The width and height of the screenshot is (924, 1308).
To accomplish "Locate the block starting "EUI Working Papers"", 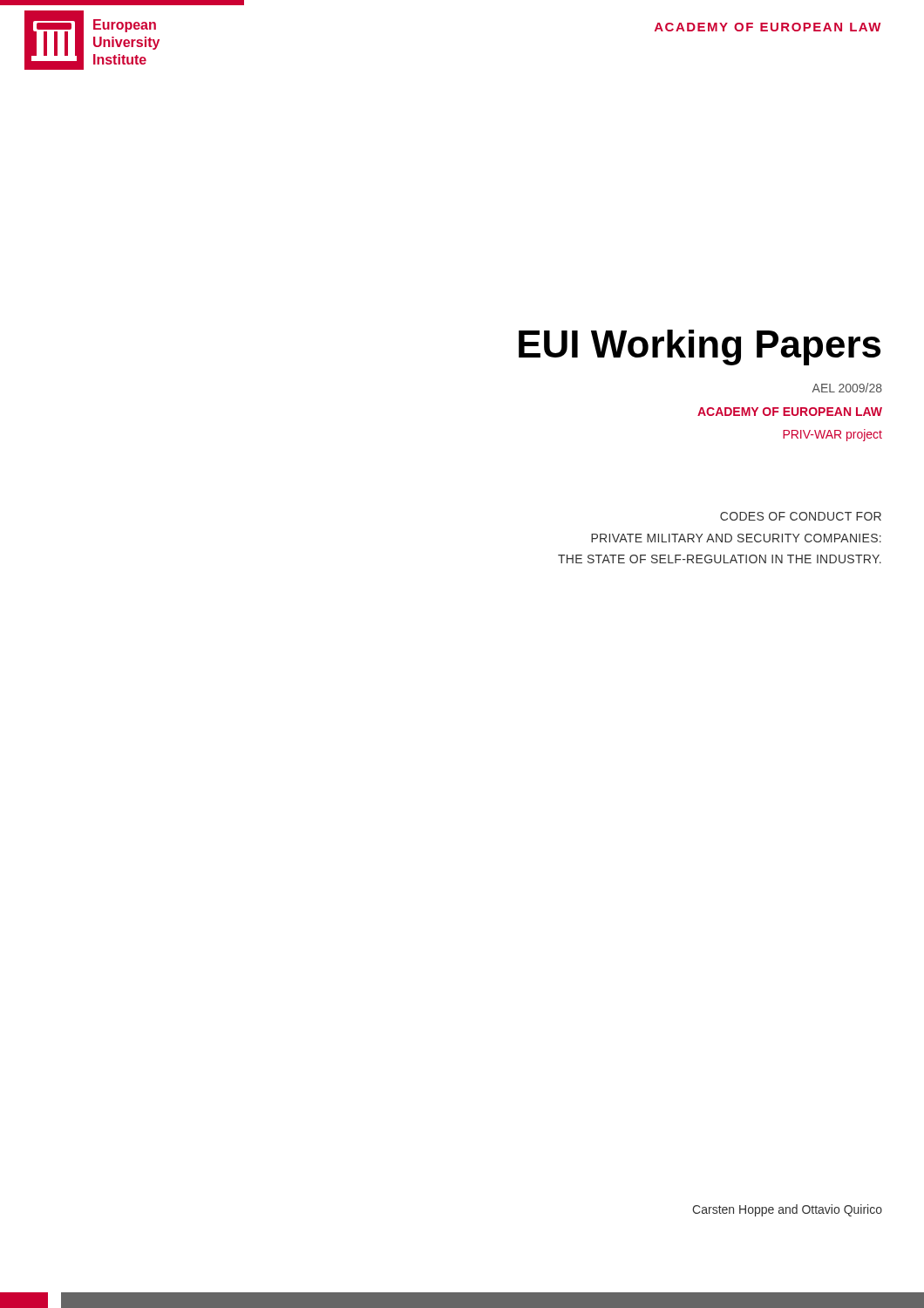I will 699,344.
